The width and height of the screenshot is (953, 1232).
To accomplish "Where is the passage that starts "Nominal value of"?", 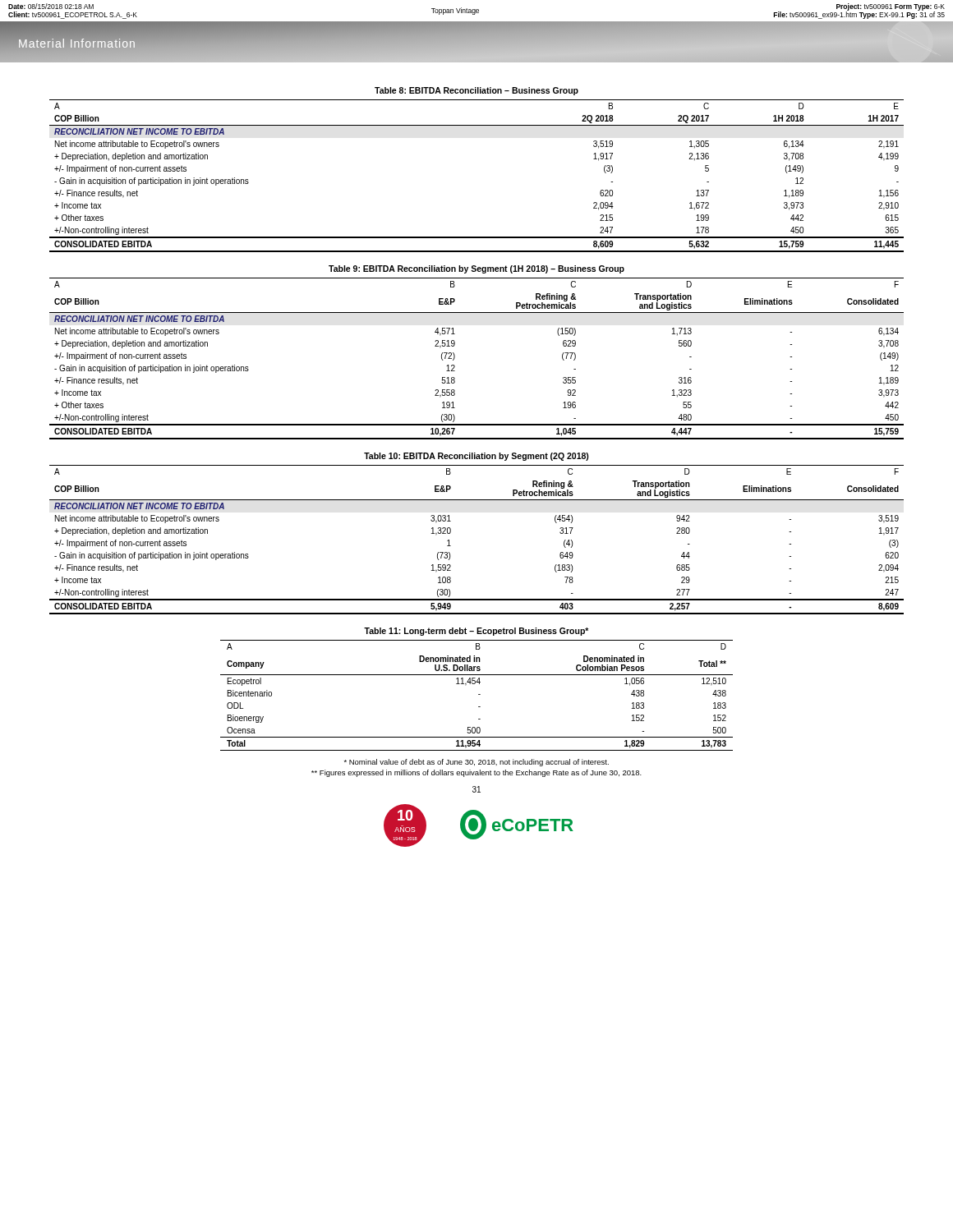I will 476,762.
